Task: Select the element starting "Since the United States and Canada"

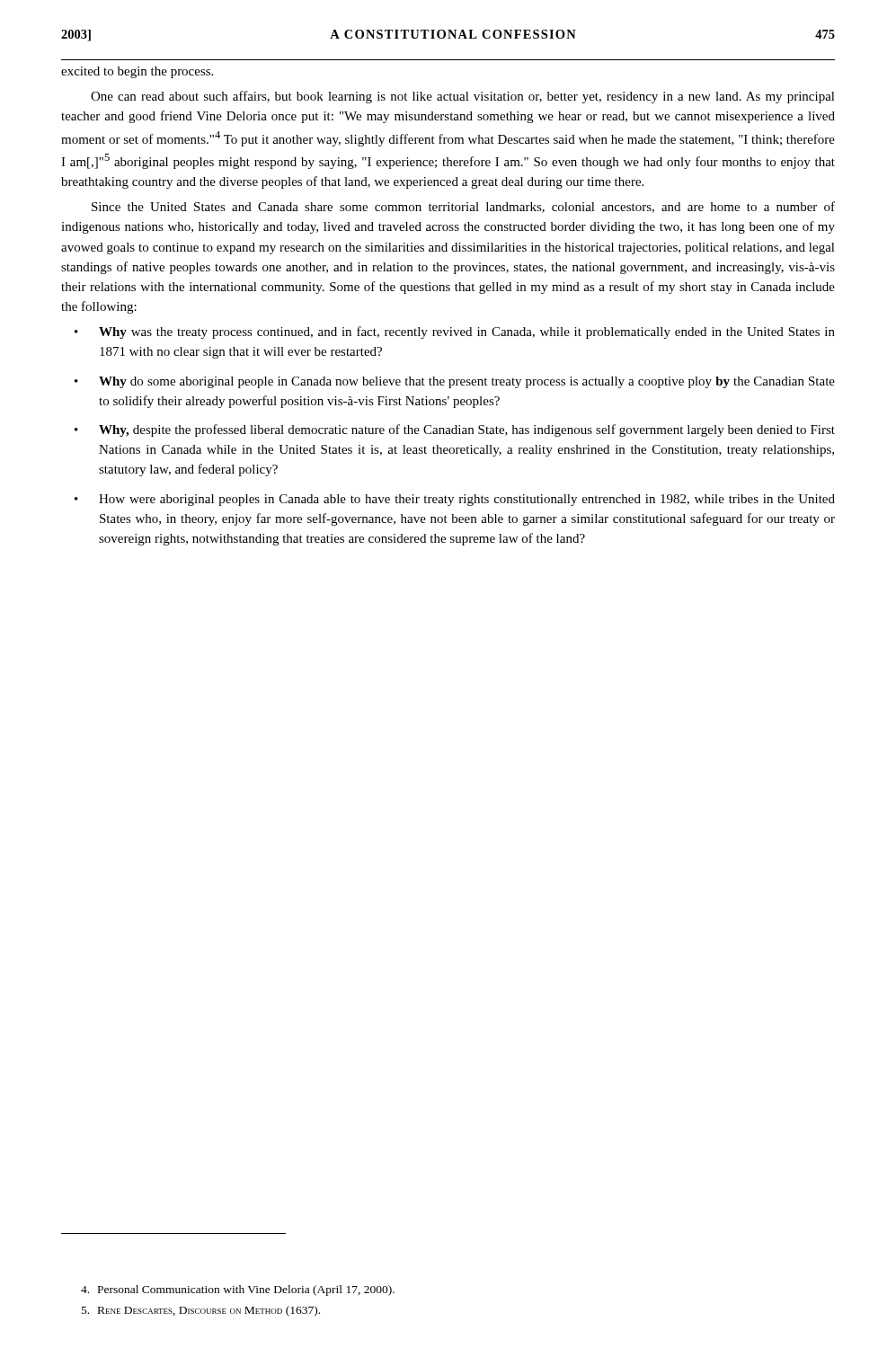Action: (448, 257)
